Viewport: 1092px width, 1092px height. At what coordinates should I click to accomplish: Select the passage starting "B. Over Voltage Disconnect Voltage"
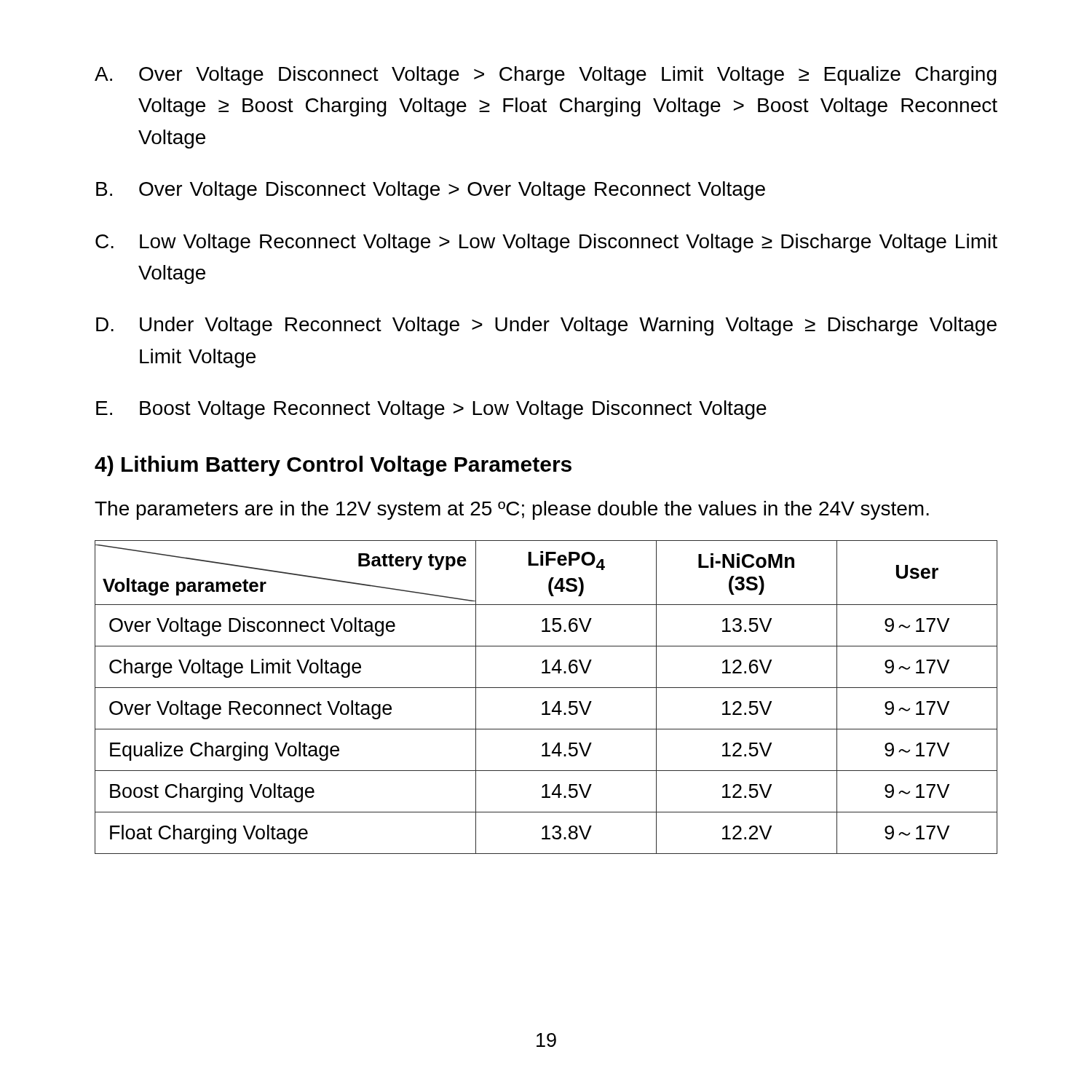click(546, 189)
